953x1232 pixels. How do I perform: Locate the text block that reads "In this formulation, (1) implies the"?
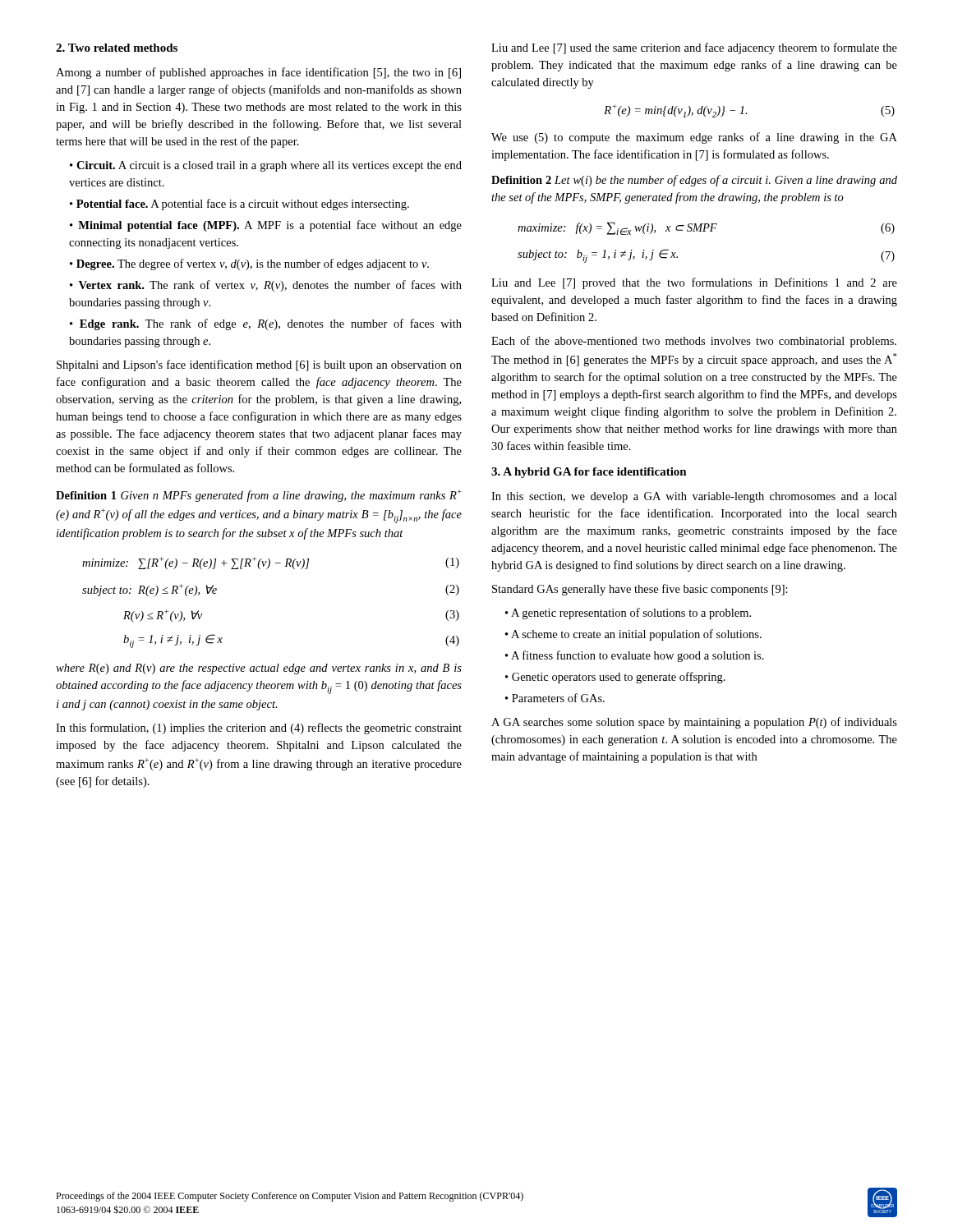point(259,755)
